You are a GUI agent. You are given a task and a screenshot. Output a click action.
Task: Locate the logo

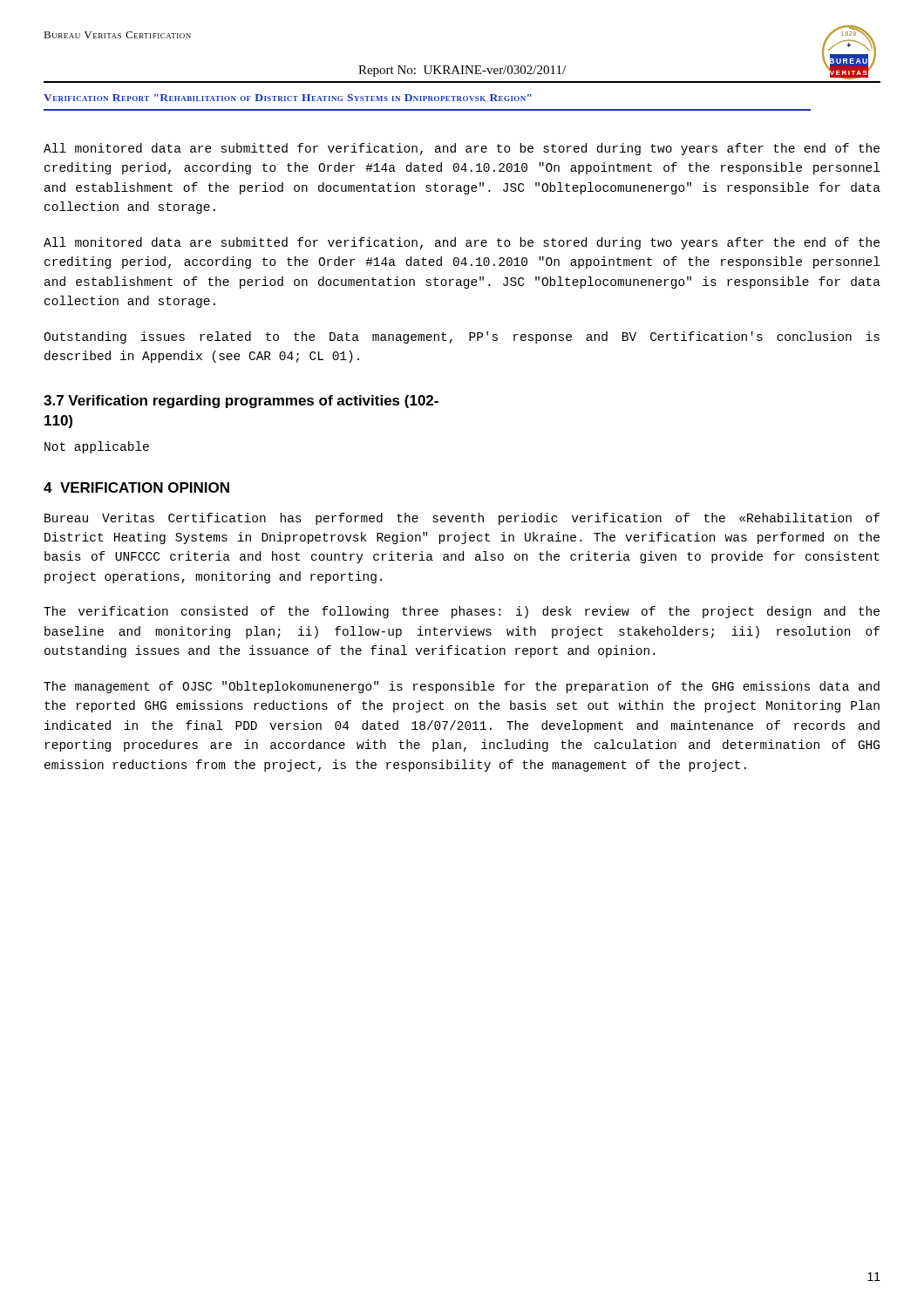tap(849, 56)
